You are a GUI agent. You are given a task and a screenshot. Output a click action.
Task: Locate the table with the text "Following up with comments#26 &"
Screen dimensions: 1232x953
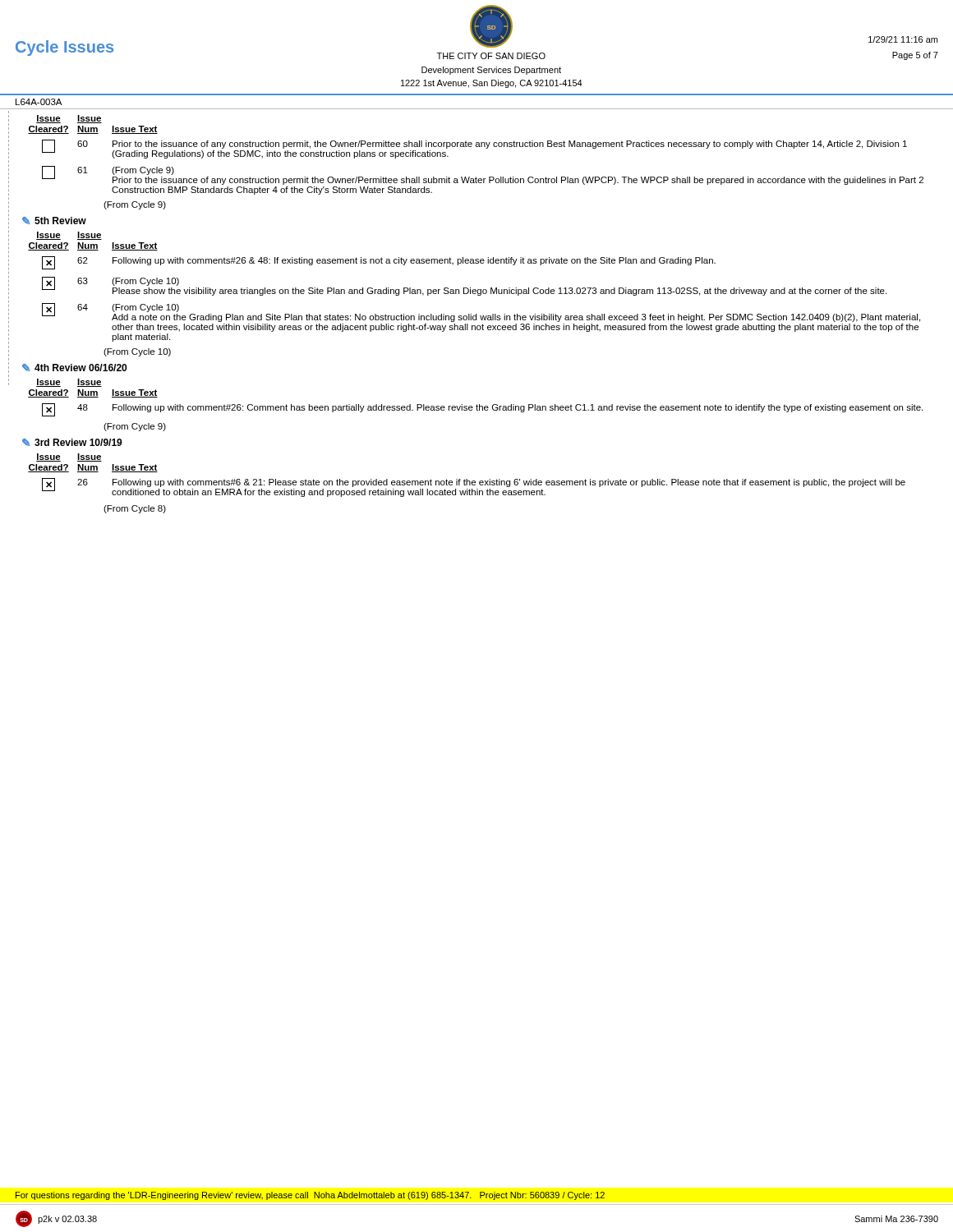tap(480, 261)
